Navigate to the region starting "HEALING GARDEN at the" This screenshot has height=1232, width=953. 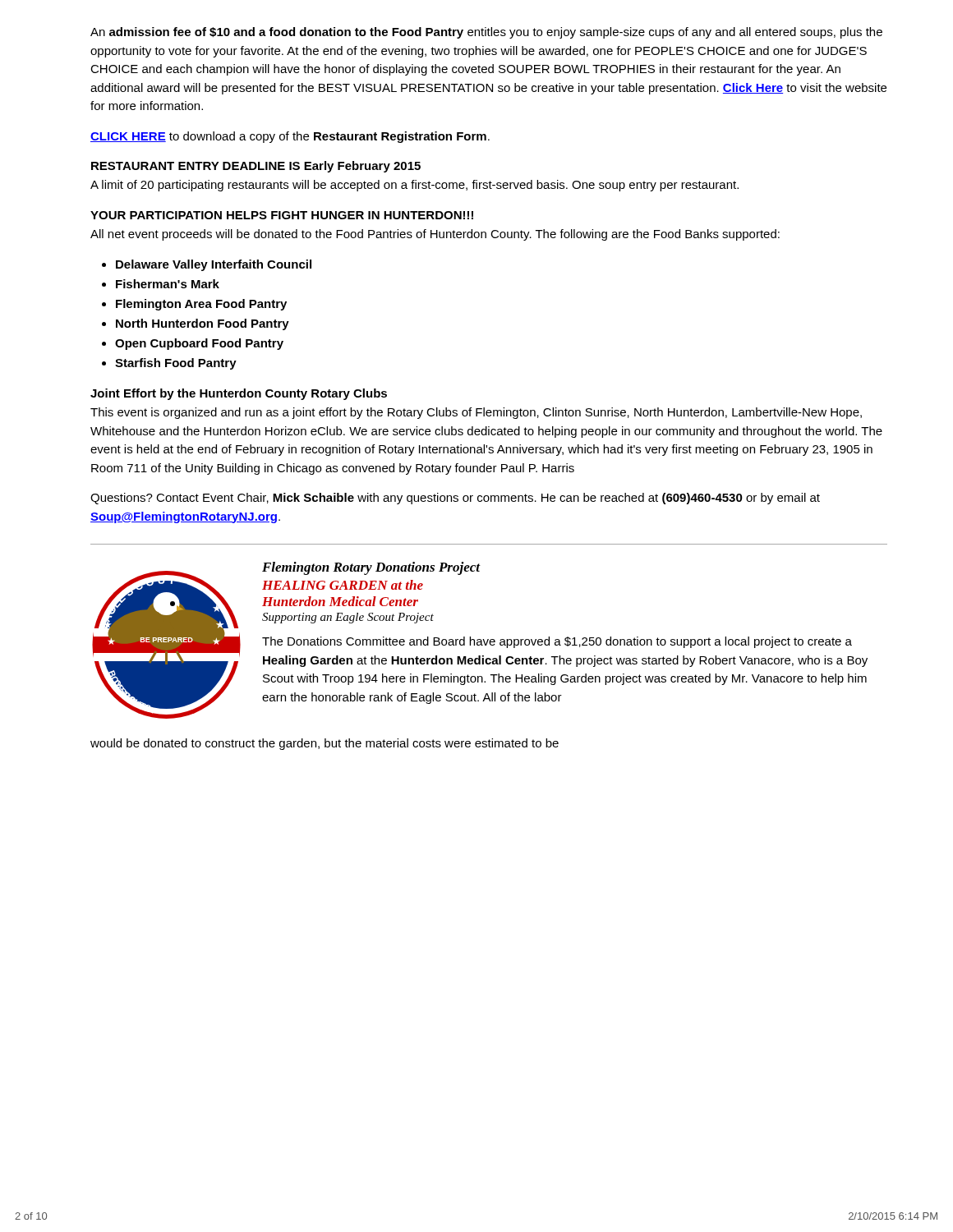(343, 585)
